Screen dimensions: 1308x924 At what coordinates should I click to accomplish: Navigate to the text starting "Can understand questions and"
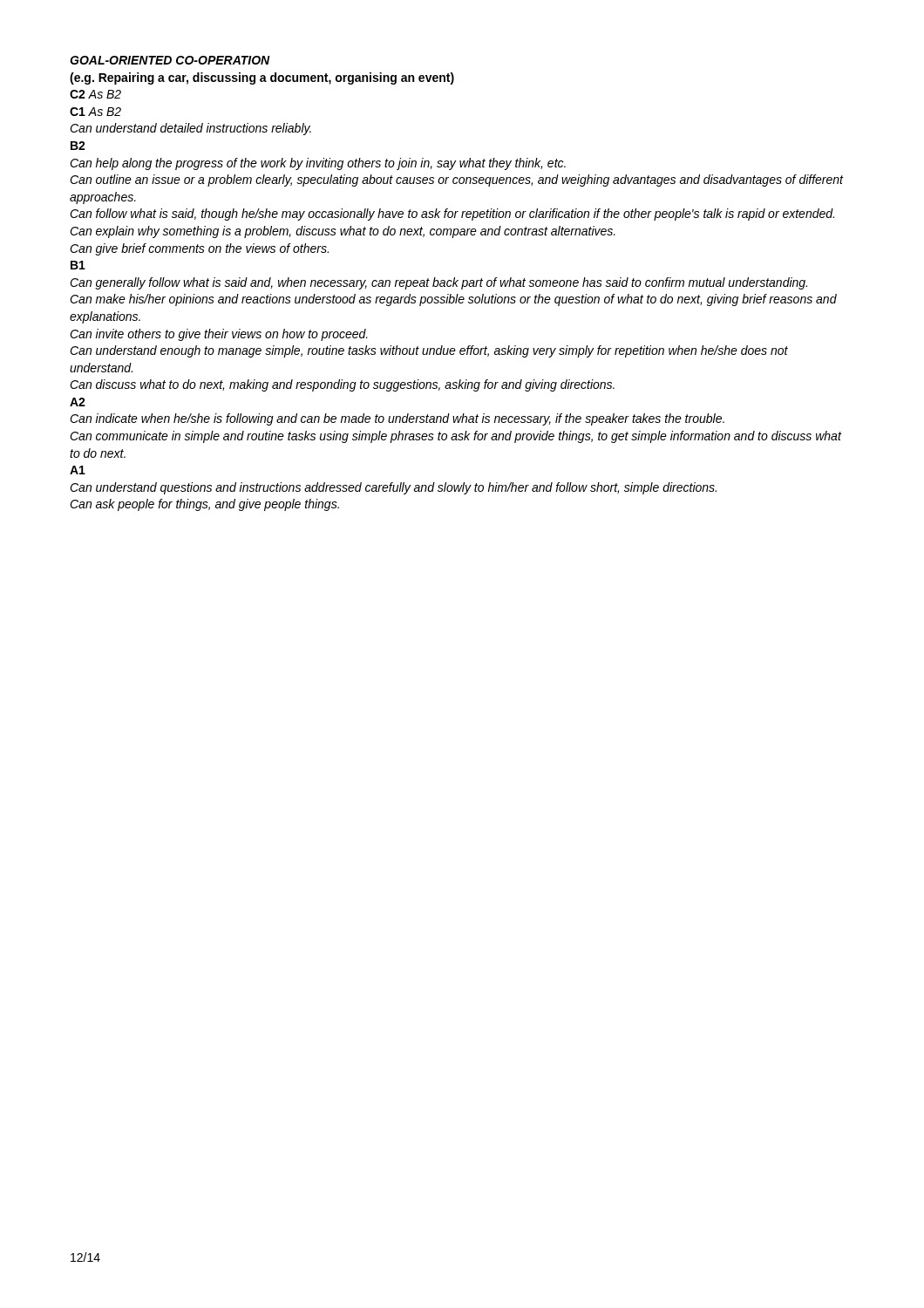[462, 497]
